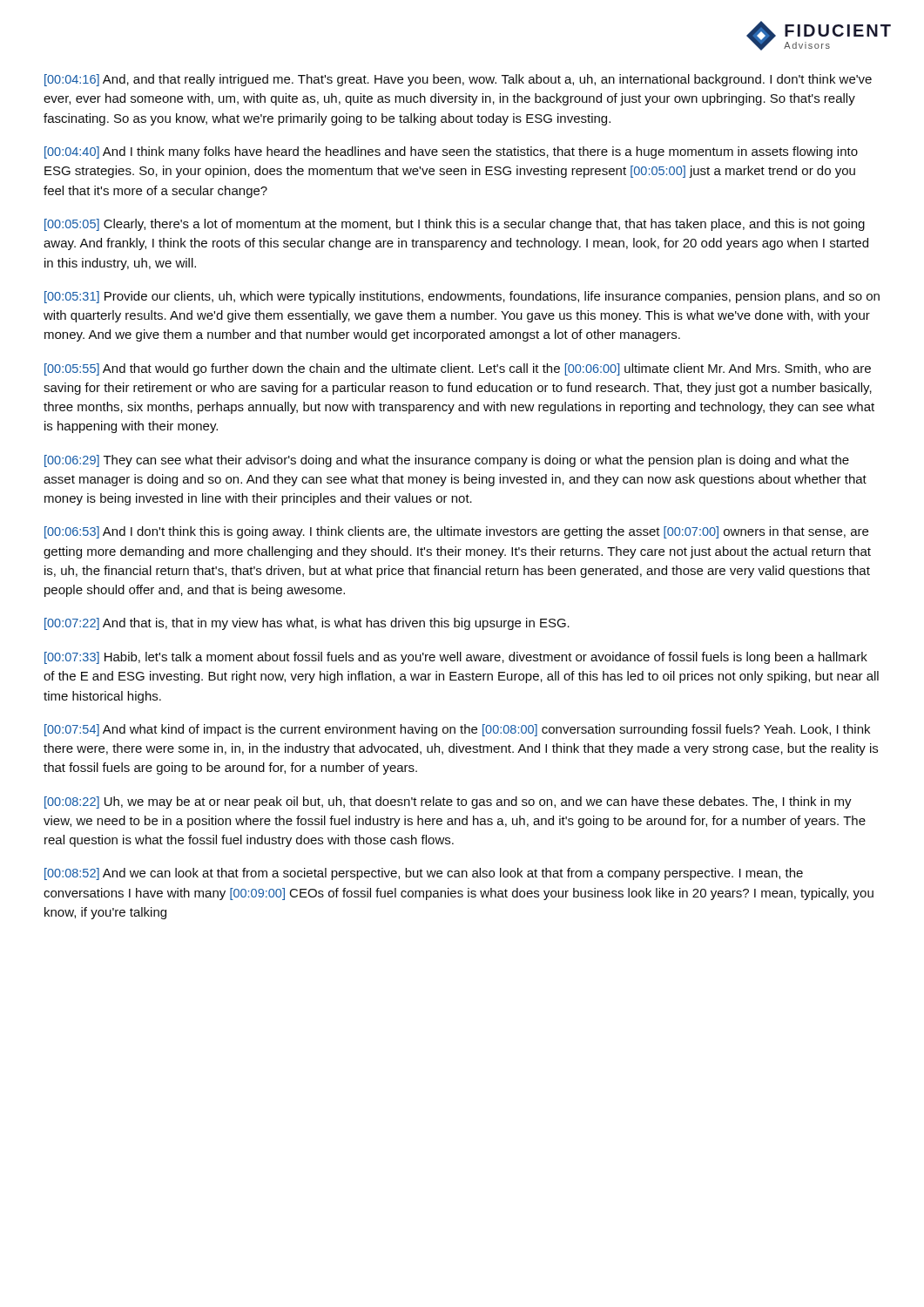Point to the block beginning "[00:06:29] They can see what their"
924x1307 pixels.
pyautogui.click(x=455, y=479)
